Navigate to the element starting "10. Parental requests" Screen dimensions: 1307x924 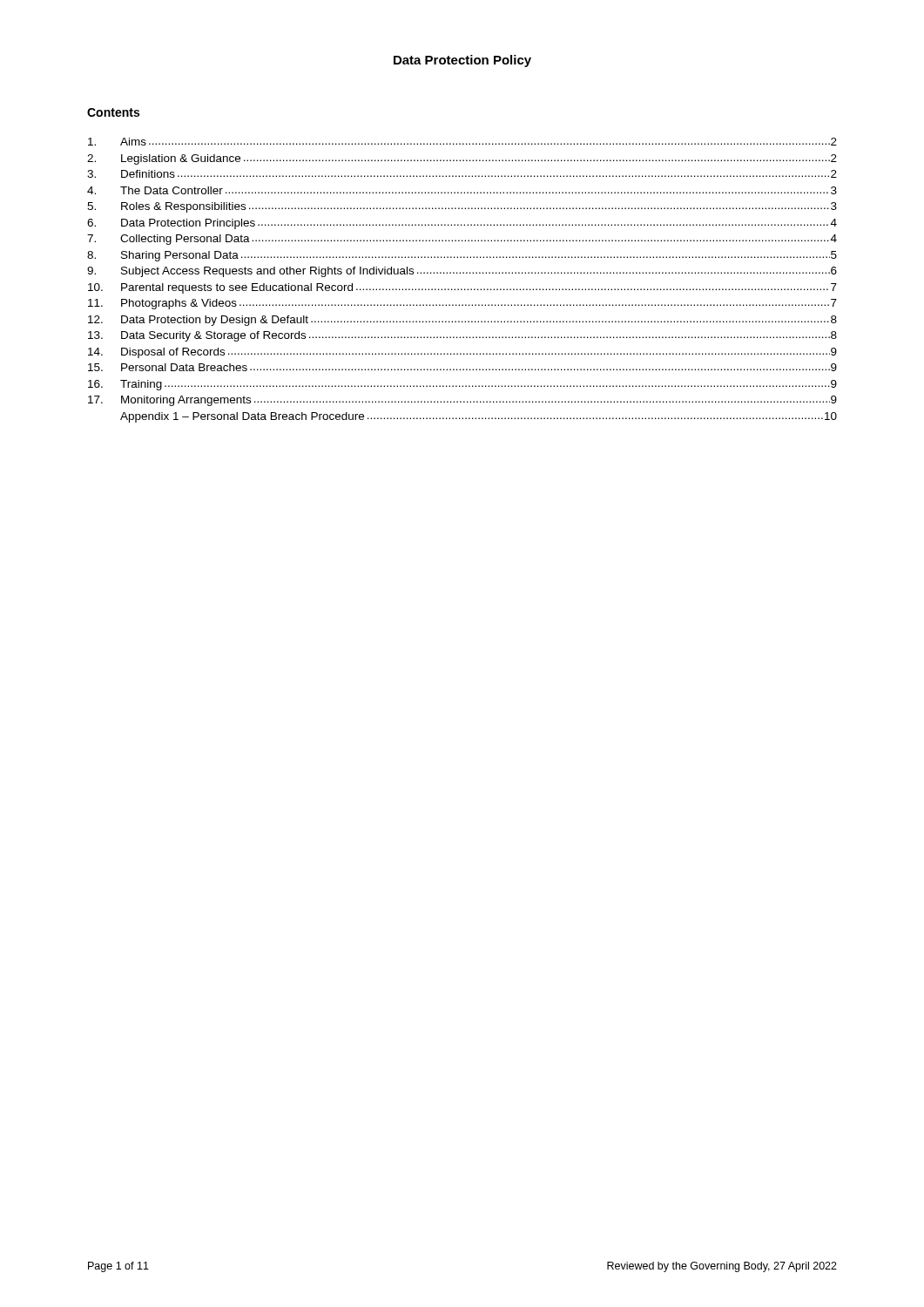[x=462, y=287]
